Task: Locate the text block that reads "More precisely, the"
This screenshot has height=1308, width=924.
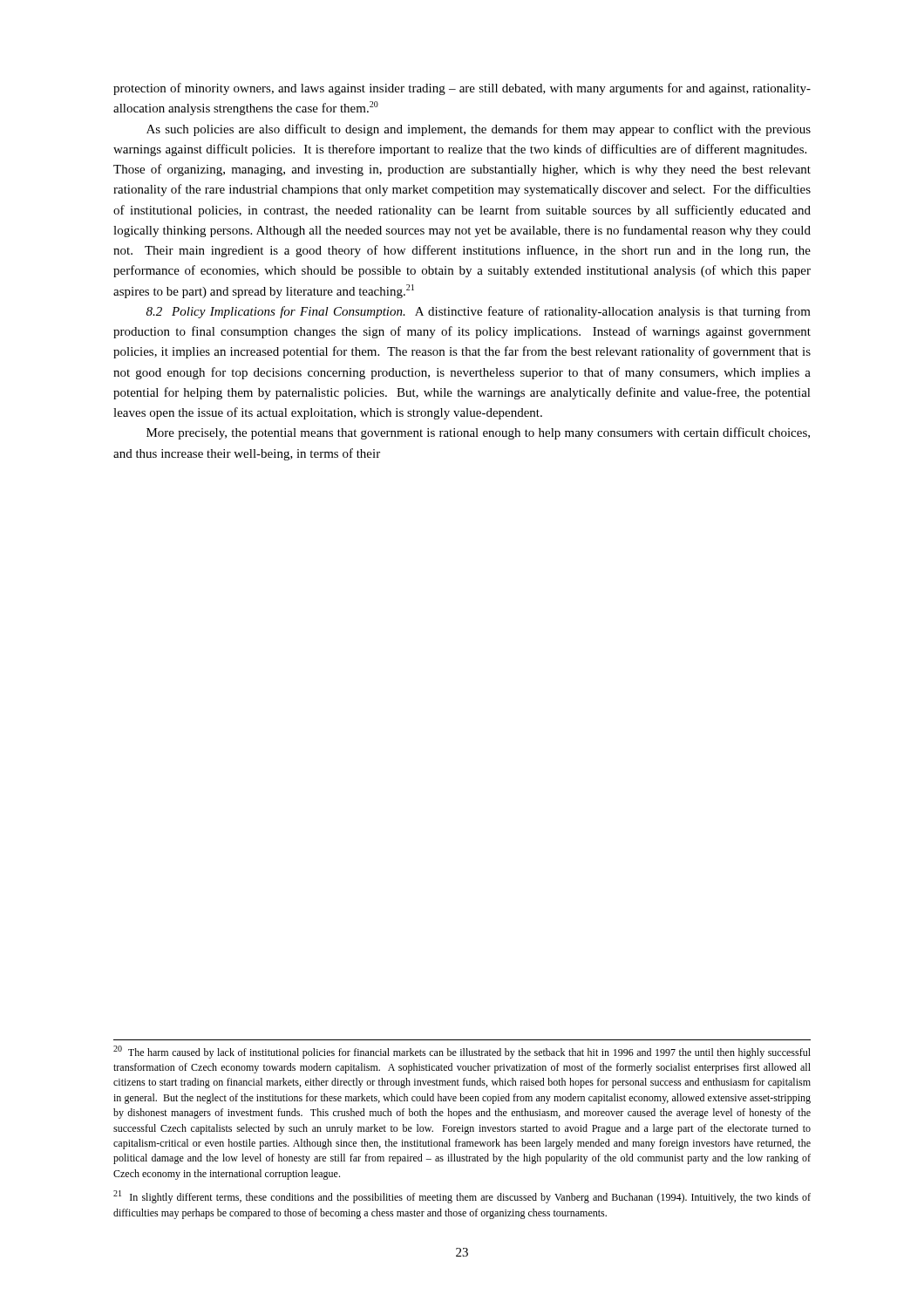Action: click(462, 443)
